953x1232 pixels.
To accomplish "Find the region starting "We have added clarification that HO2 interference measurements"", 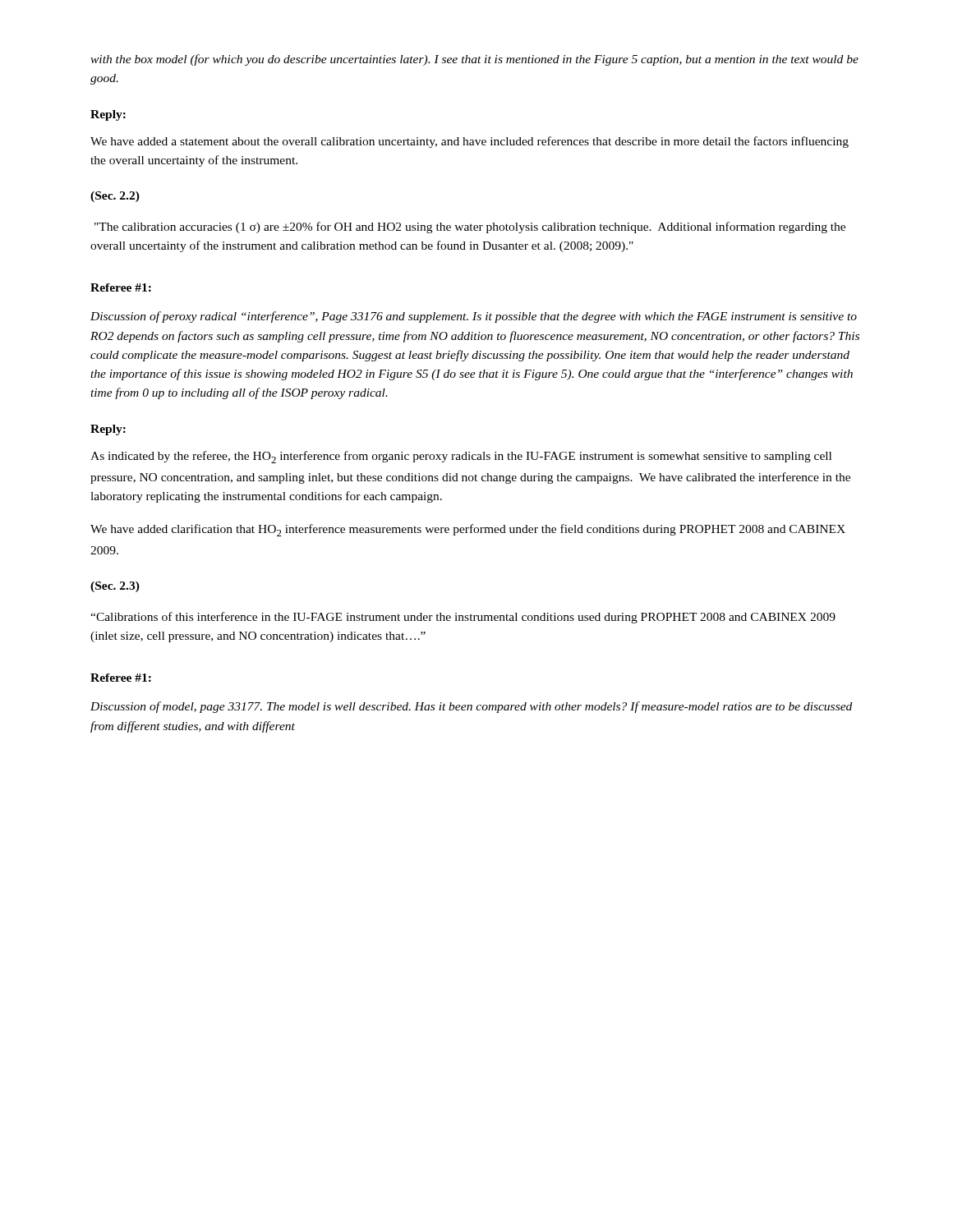I will pos(476,539).
